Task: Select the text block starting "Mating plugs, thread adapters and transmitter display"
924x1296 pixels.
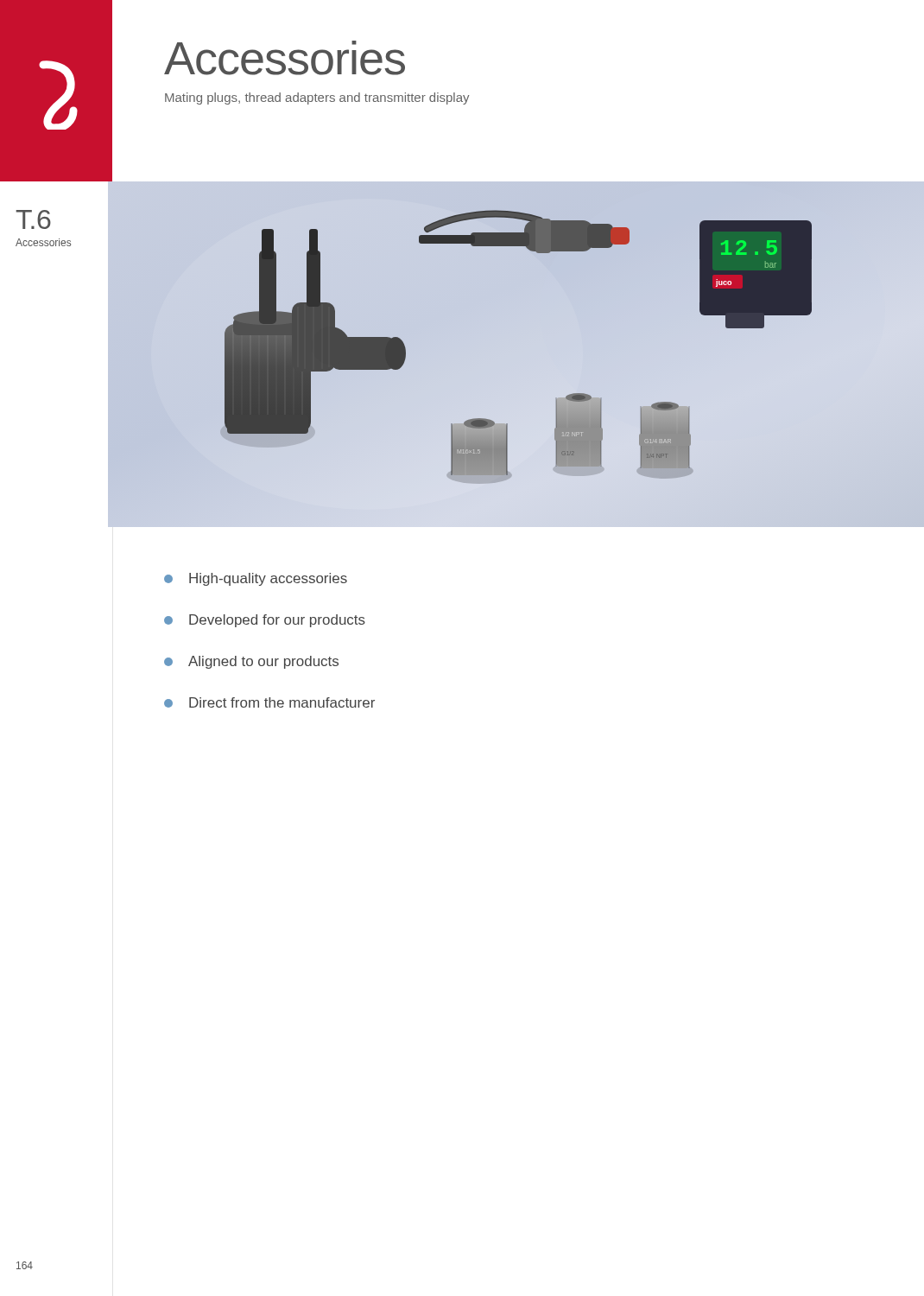Action: tap(317, 98)
